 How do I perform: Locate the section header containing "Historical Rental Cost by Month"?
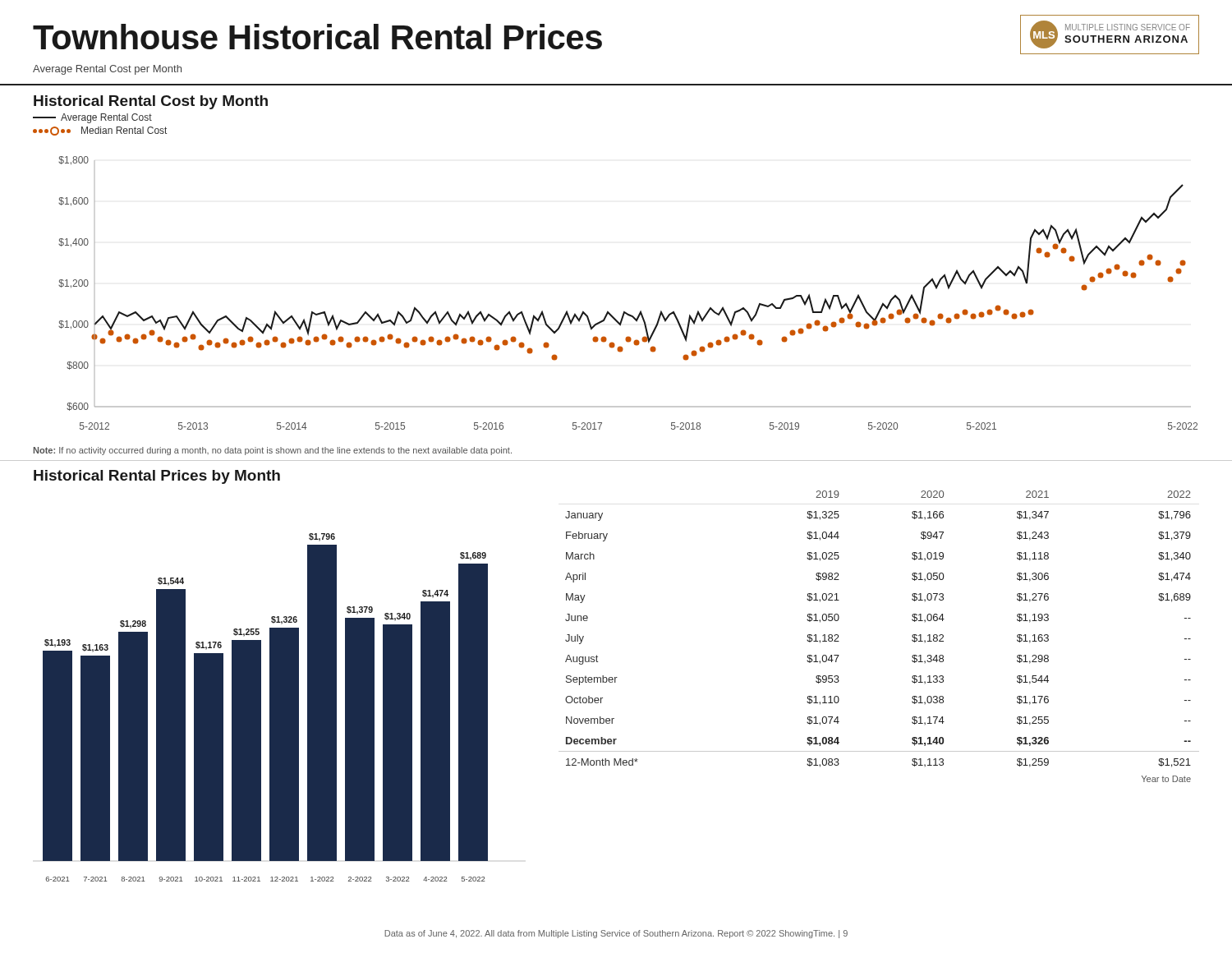click(151, 101)
